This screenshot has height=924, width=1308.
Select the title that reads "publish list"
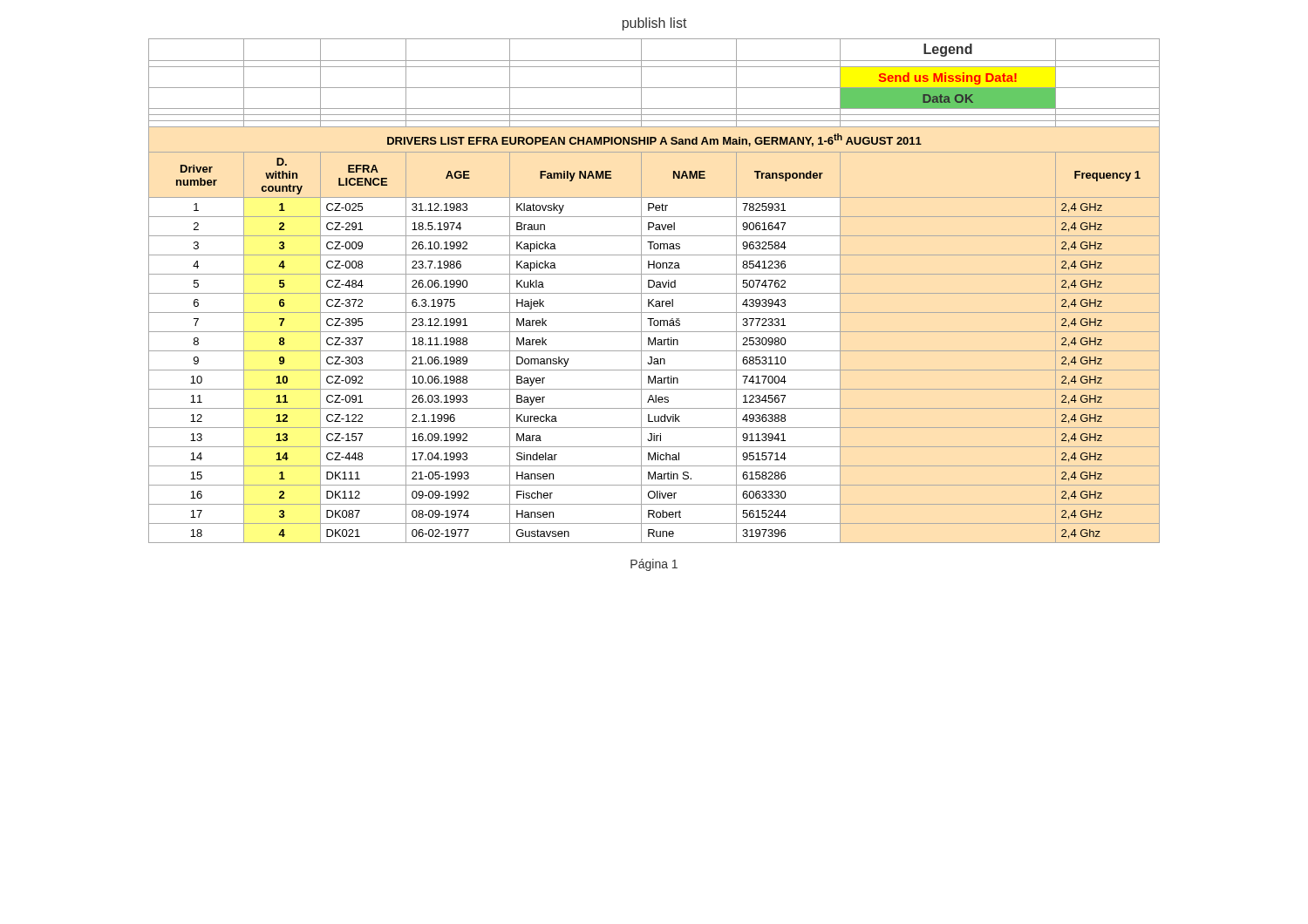tap(654, 23)
